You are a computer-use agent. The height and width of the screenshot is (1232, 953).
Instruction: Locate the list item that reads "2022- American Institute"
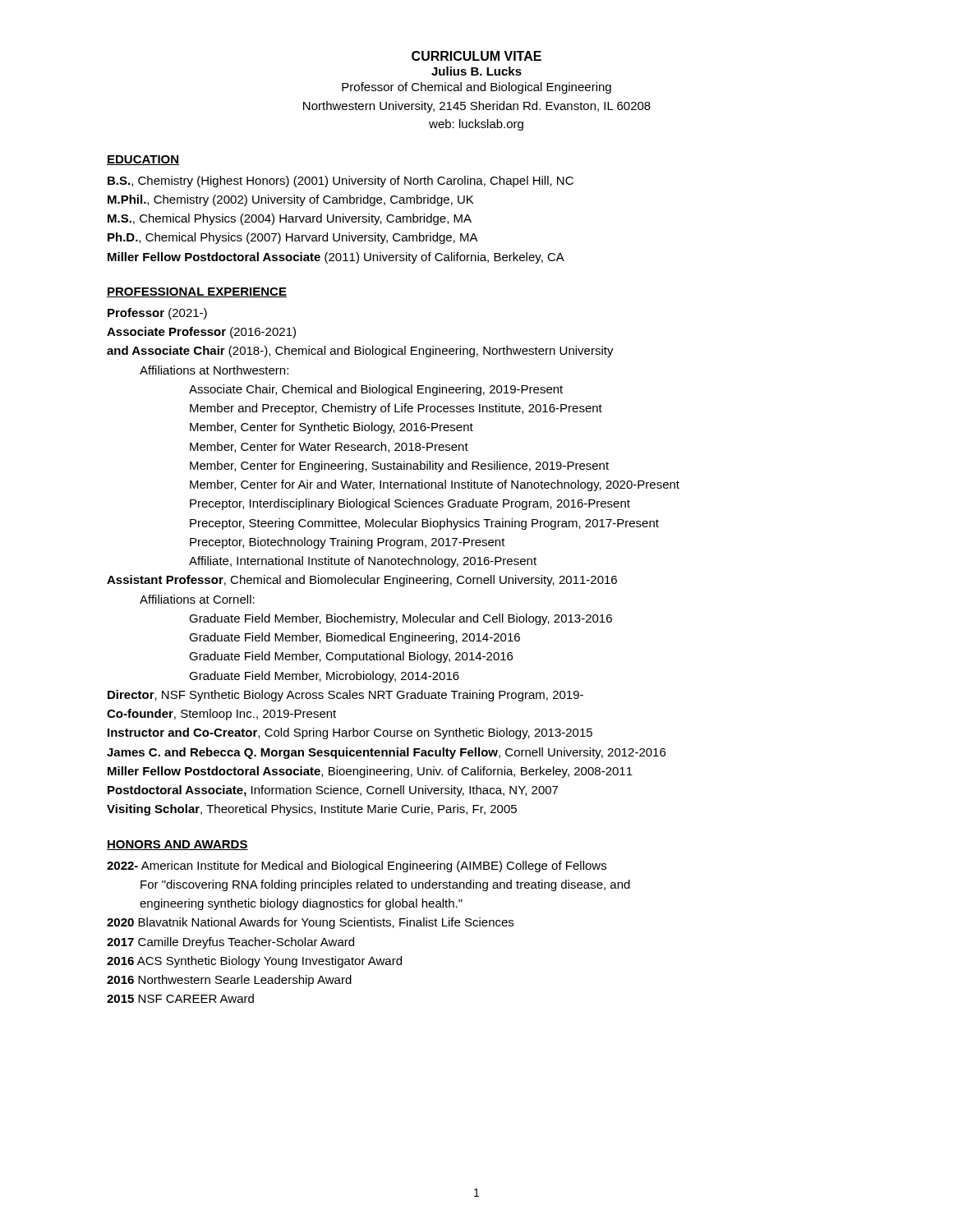coord(476,884)
